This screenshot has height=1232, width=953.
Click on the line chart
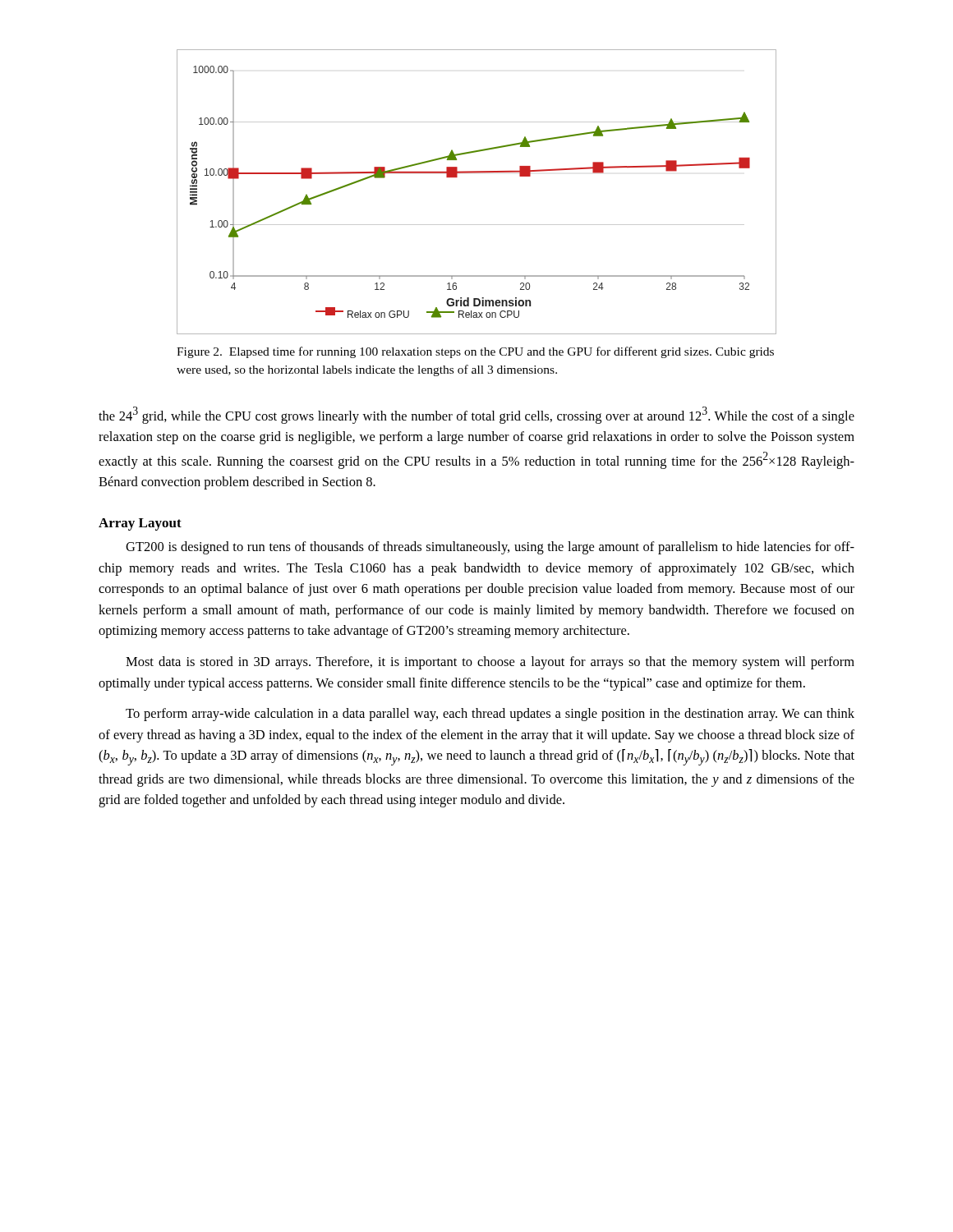476,192
